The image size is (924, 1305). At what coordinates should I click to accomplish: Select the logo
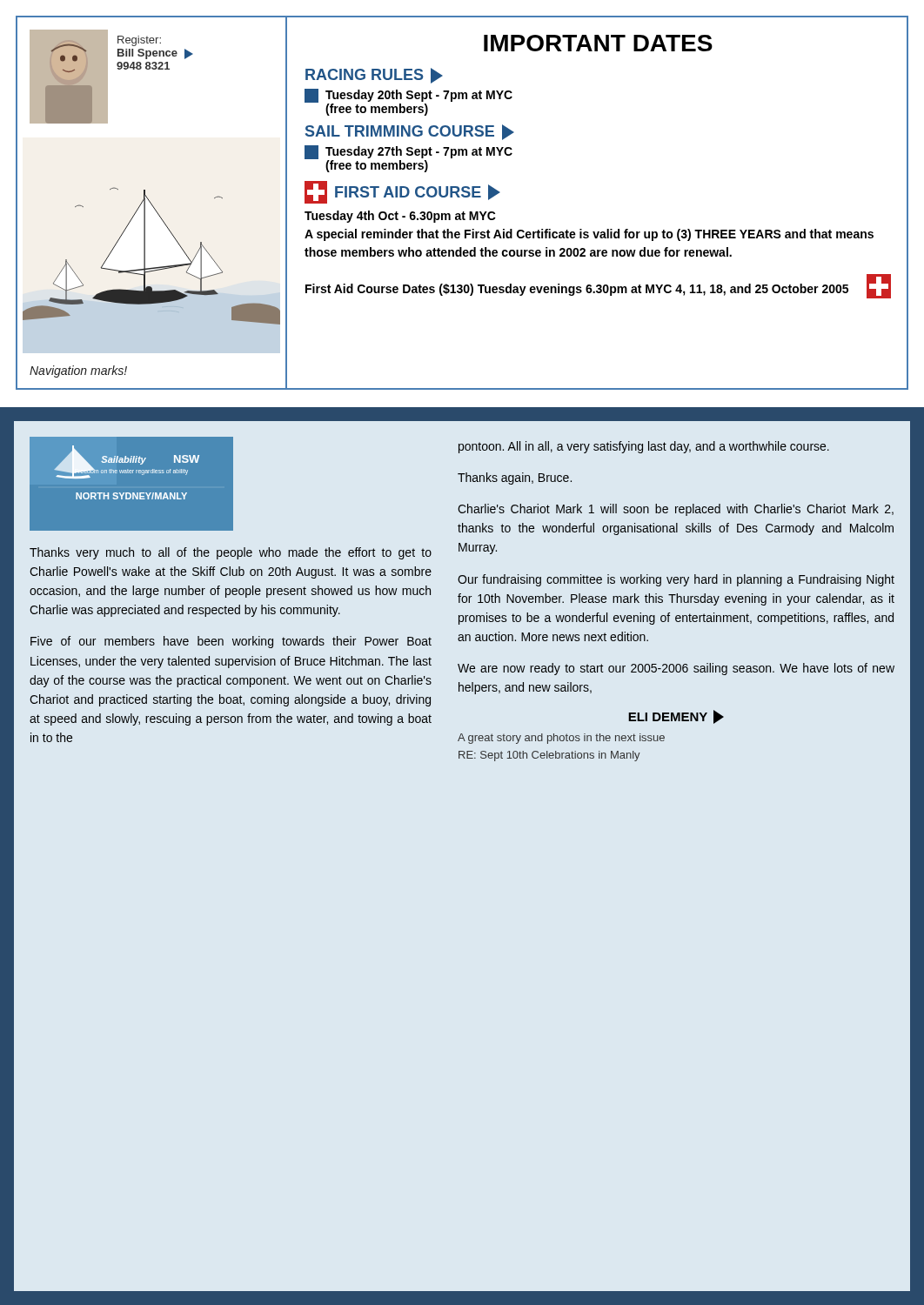click(x=131, y=484)
